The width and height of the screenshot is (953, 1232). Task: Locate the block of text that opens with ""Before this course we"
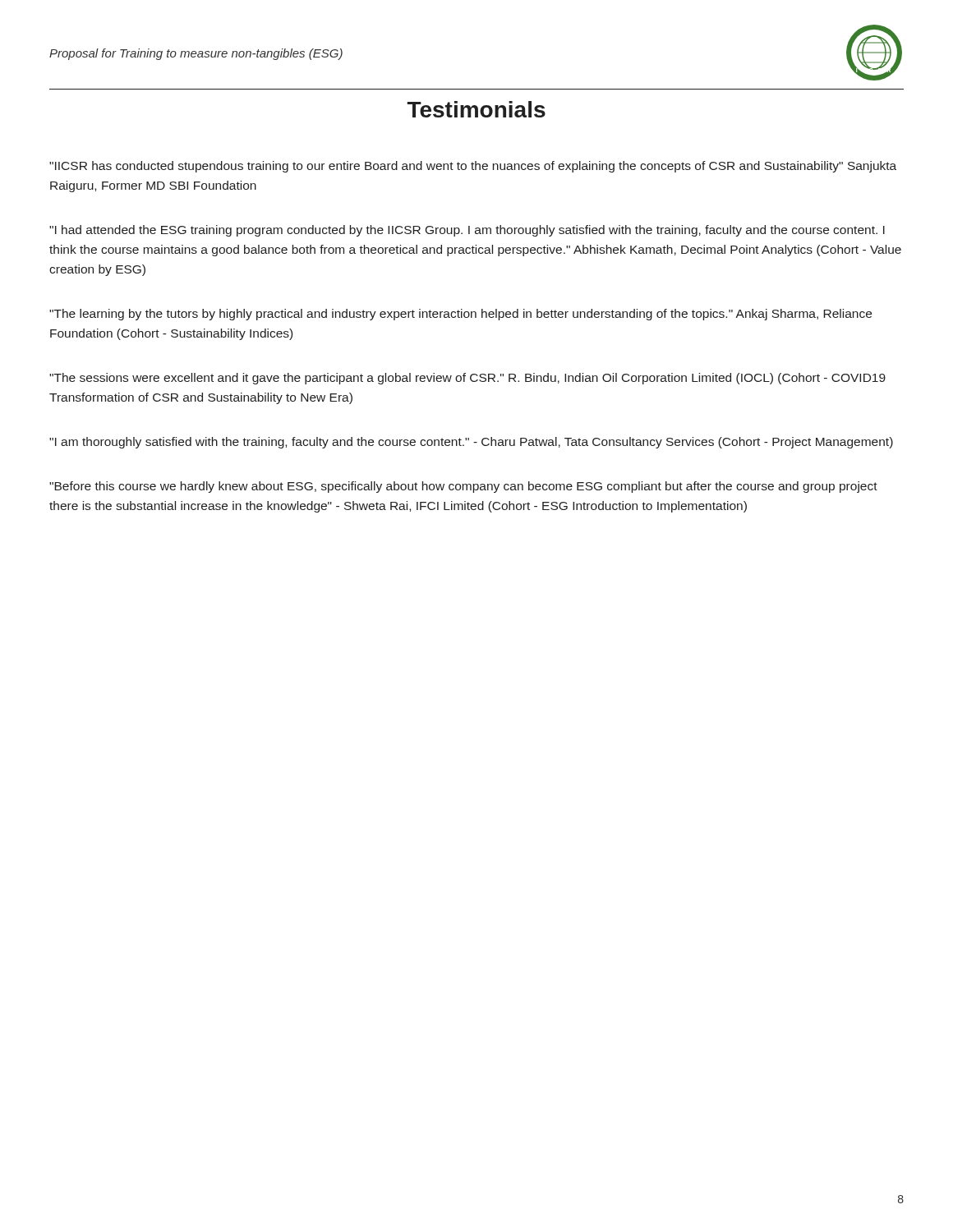coord(463,496)
